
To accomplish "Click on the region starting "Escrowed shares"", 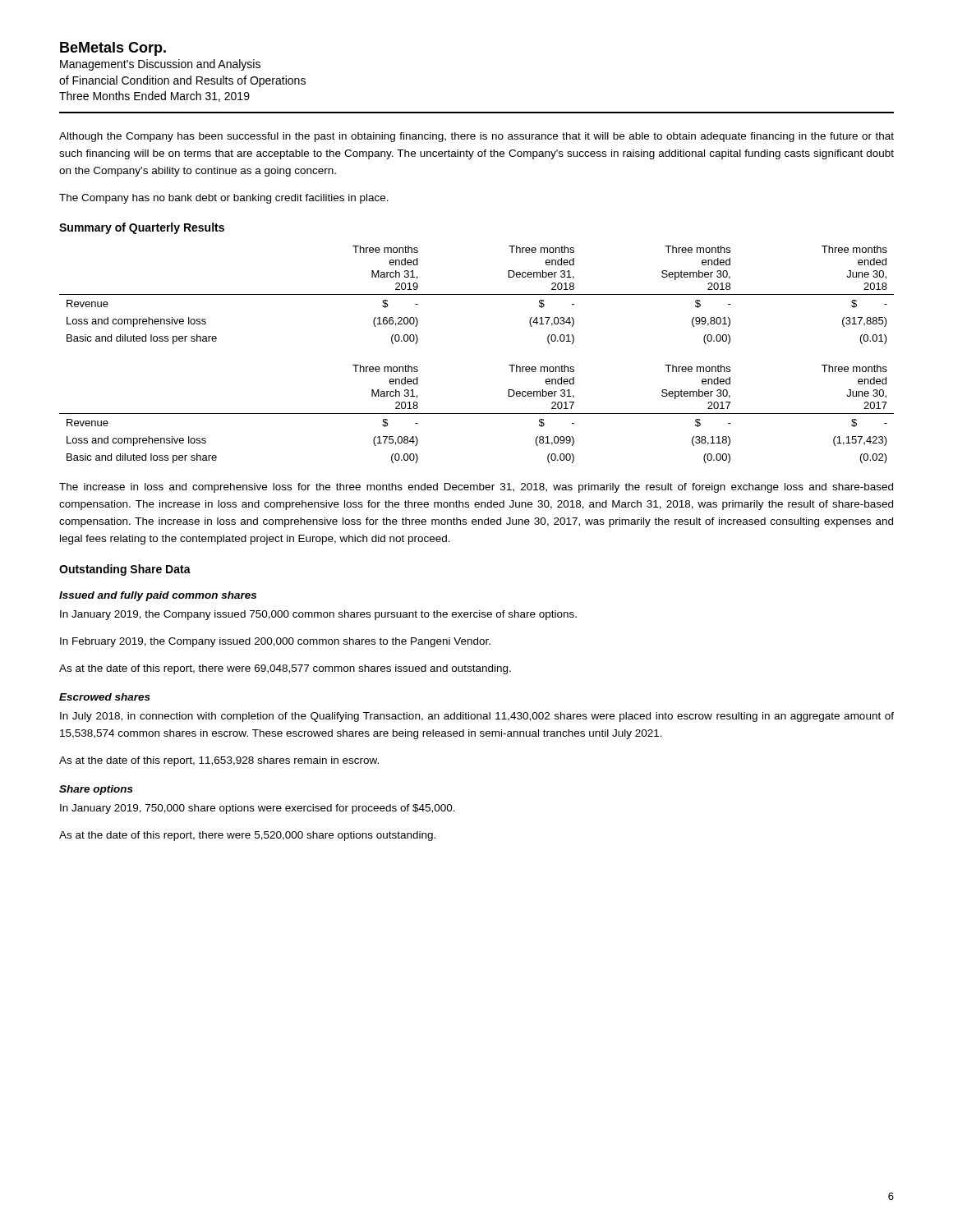I will (105, 697).
